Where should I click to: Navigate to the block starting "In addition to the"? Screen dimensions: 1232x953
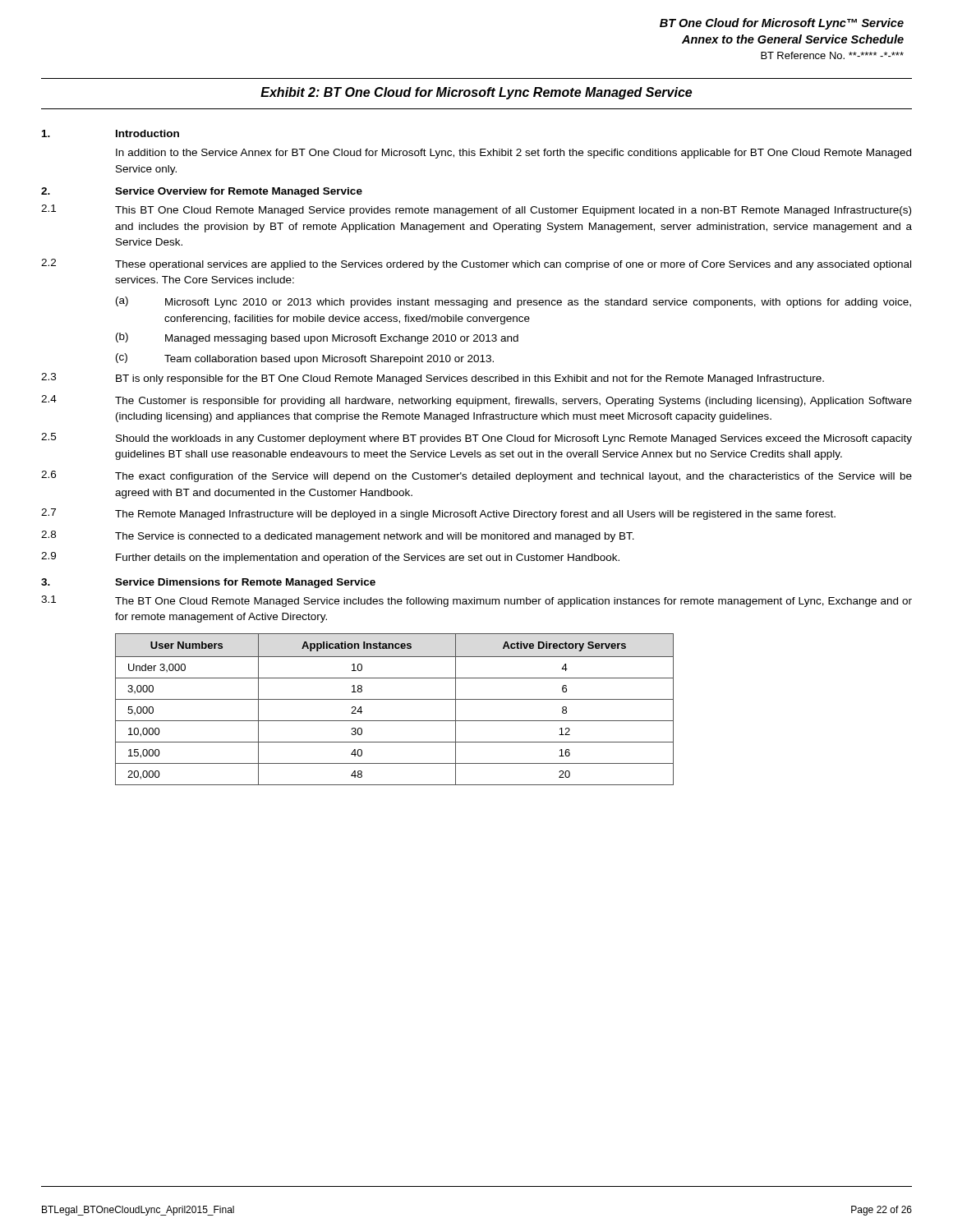point(513,160)
